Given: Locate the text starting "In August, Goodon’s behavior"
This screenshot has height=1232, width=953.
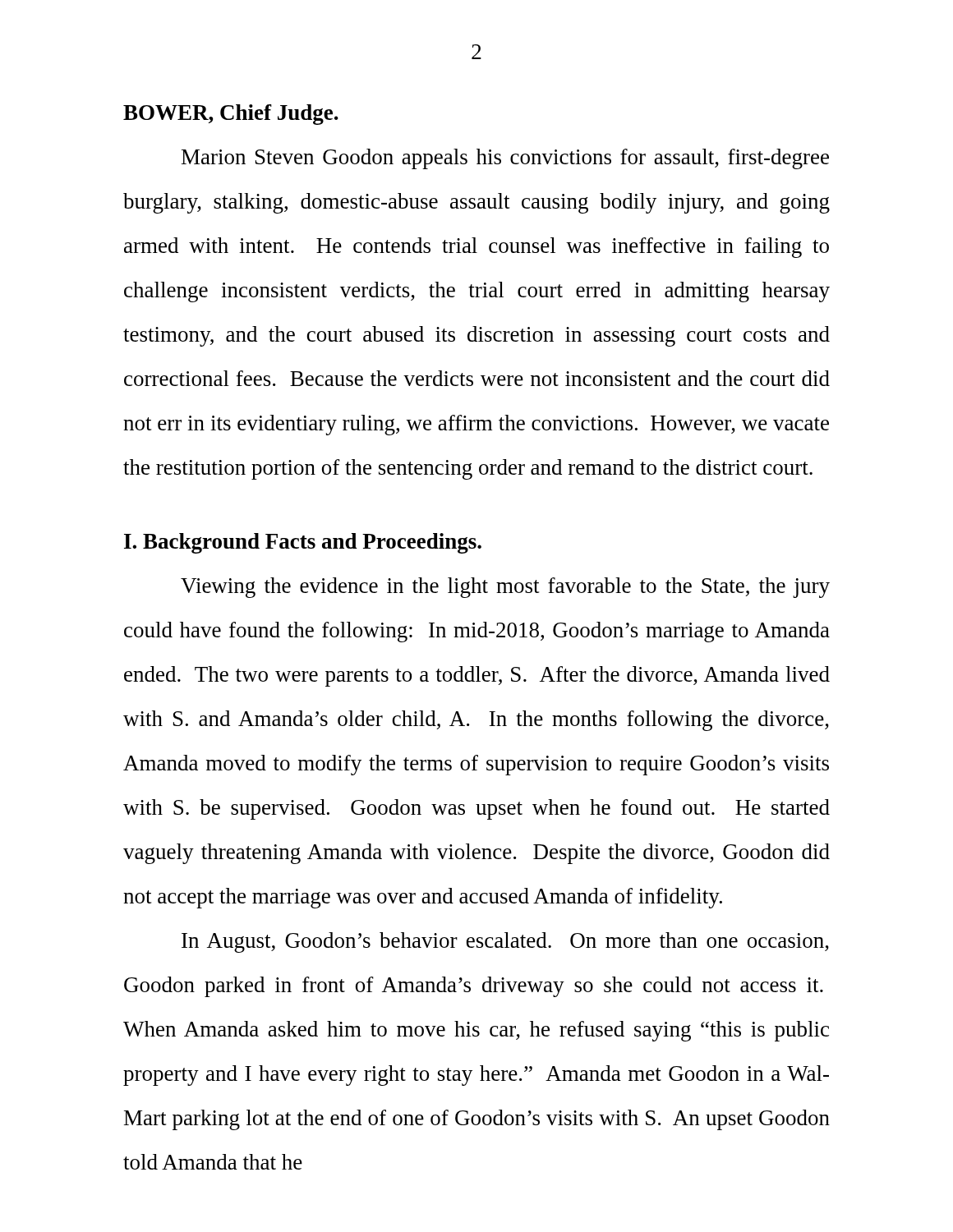Looking at the screenshot, I should (x=505, y=942).
